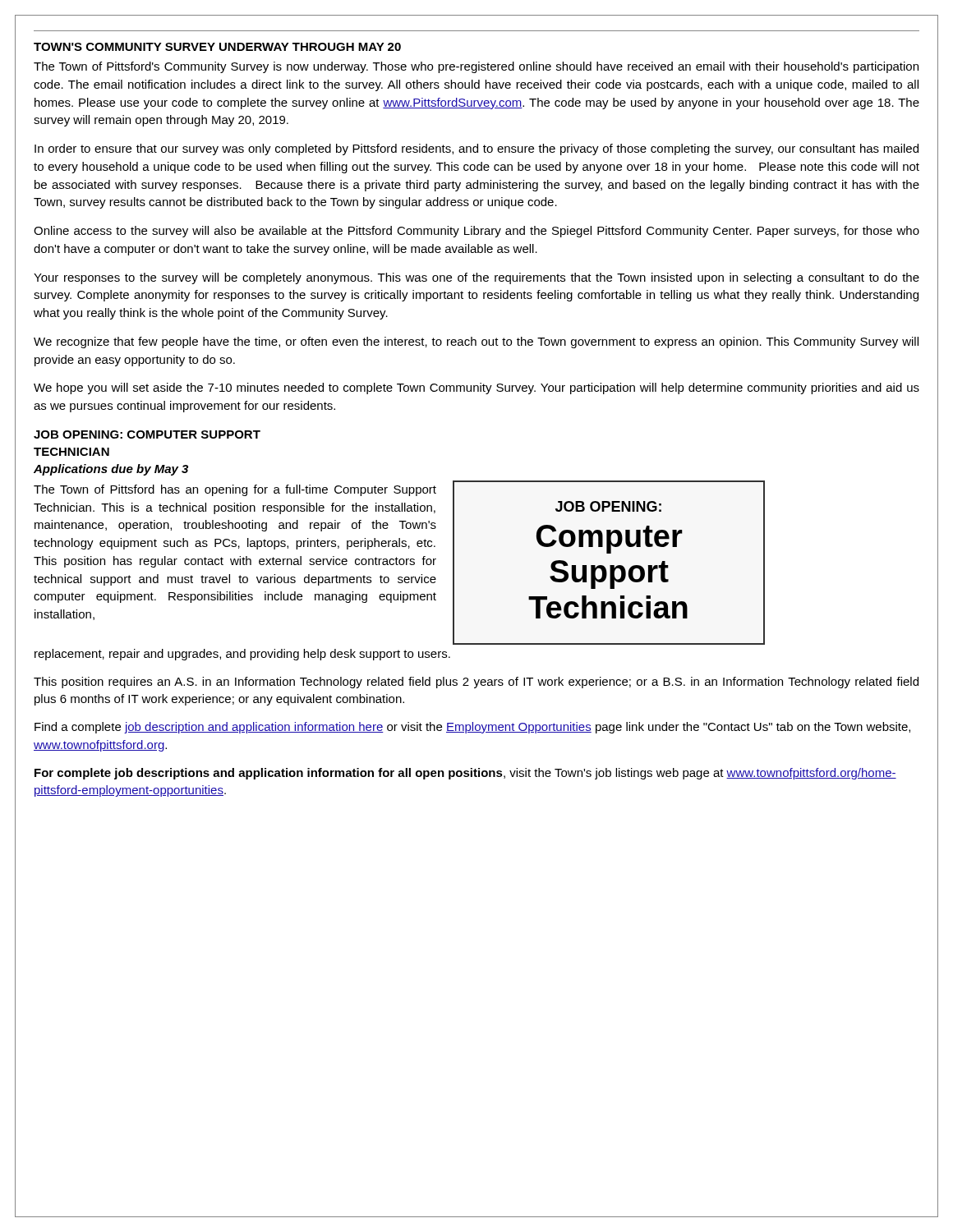Locate the region starting "Find a complete job description and"

tap(476, 736)
